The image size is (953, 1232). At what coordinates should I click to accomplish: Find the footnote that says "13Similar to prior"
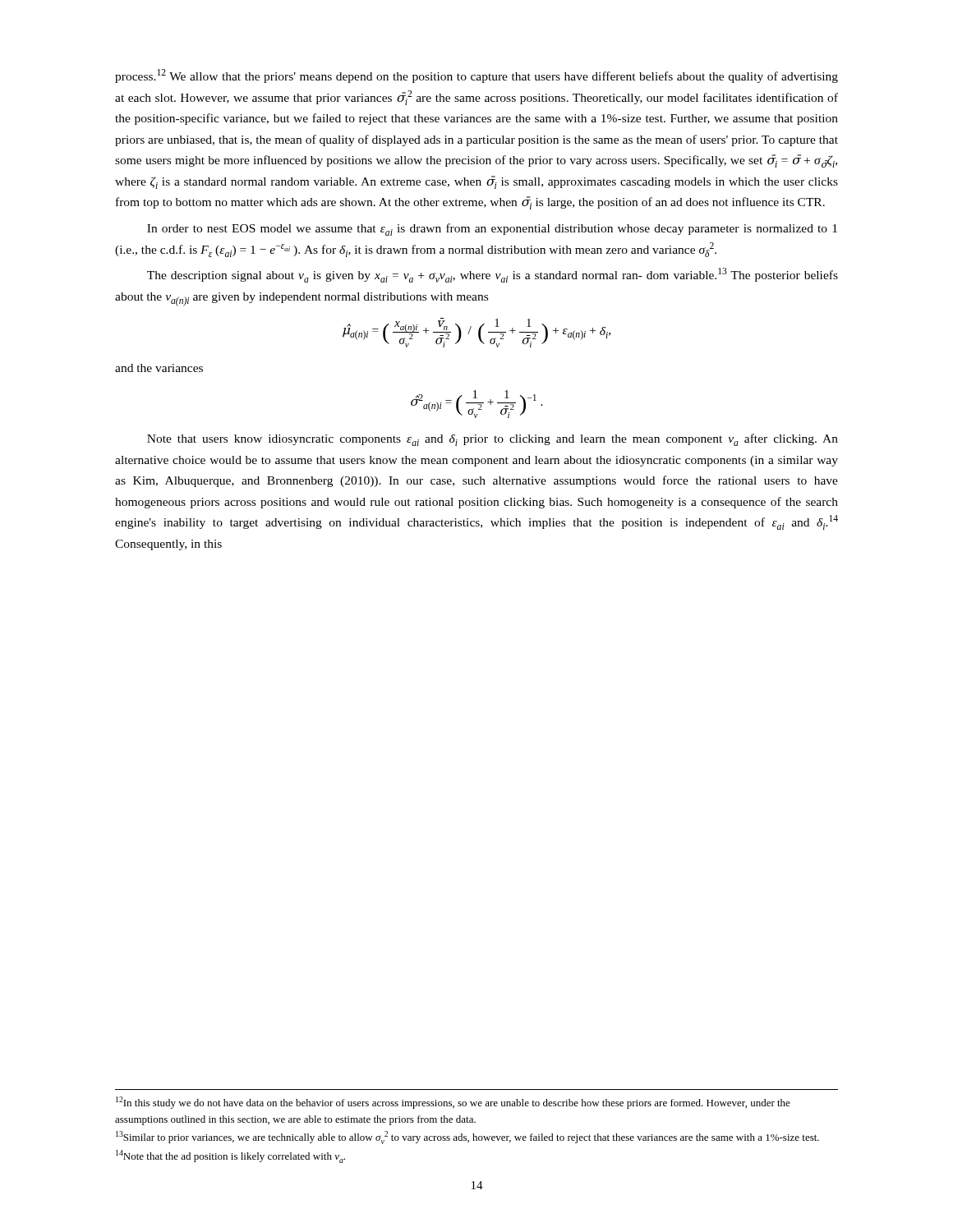(467, 1137)
